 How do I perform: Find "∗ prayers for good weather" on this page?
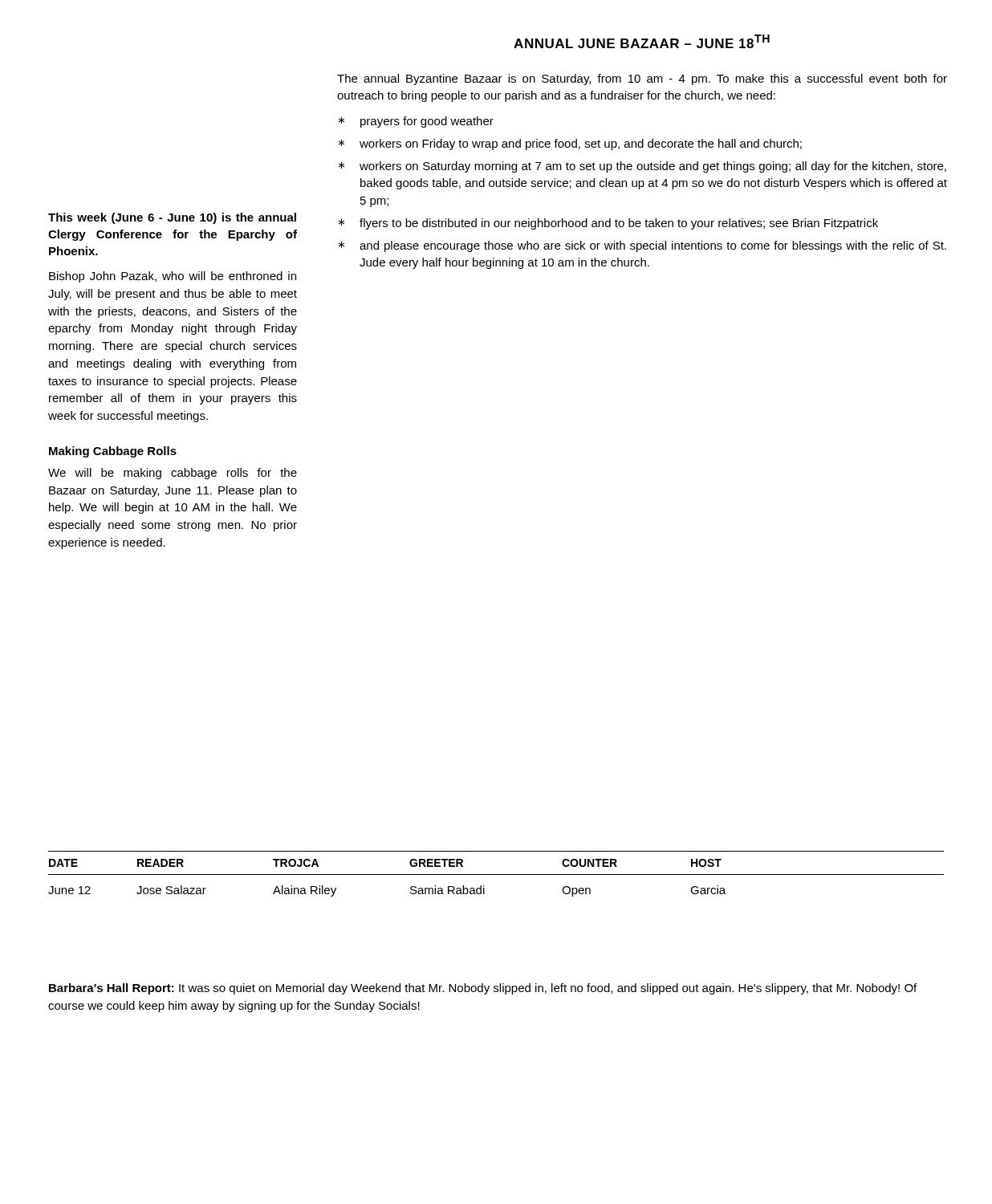(x=416, y=122)
